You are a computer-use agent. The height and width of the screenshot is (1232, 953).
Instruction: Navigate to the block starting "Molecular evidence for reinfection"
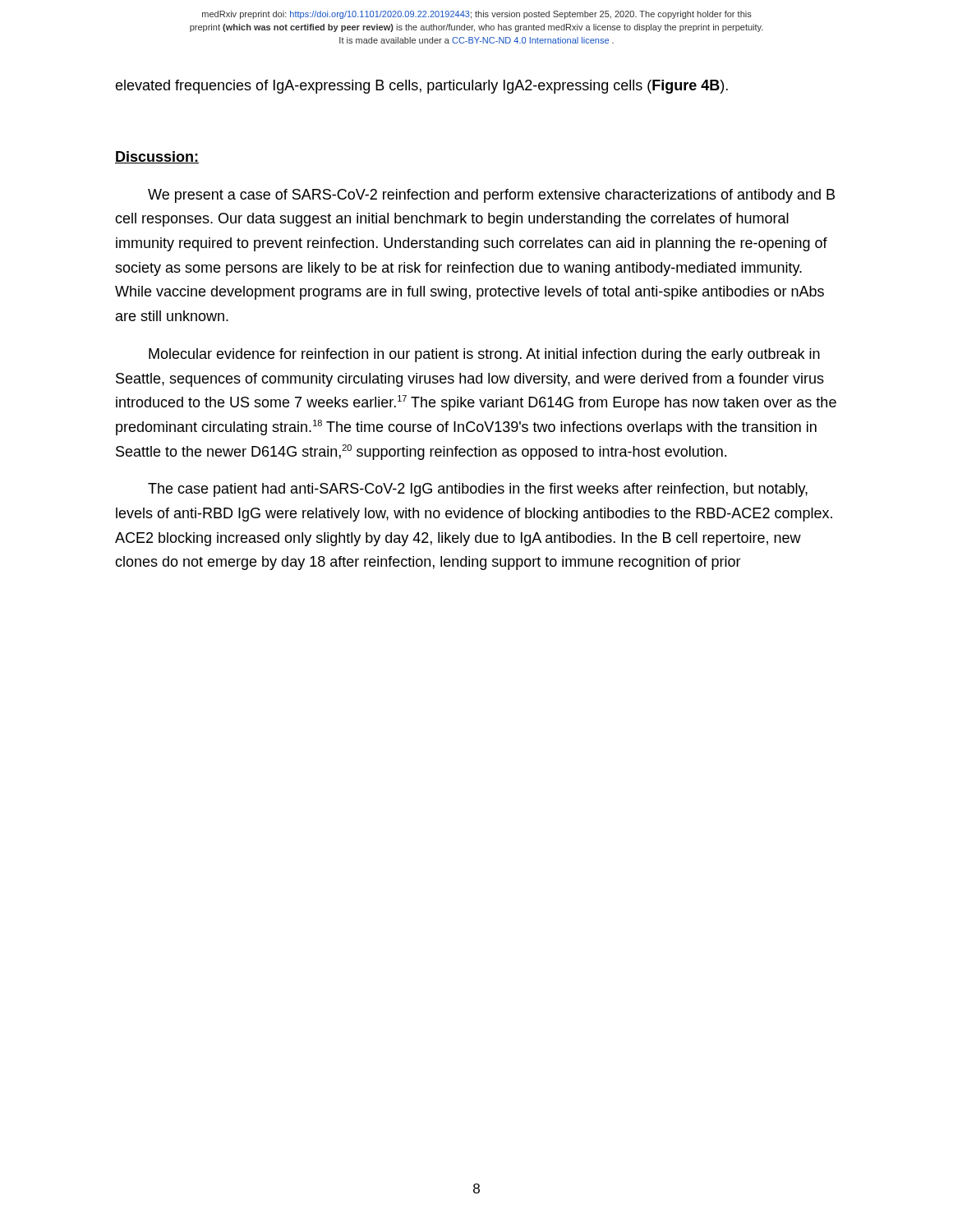[476, 403]
